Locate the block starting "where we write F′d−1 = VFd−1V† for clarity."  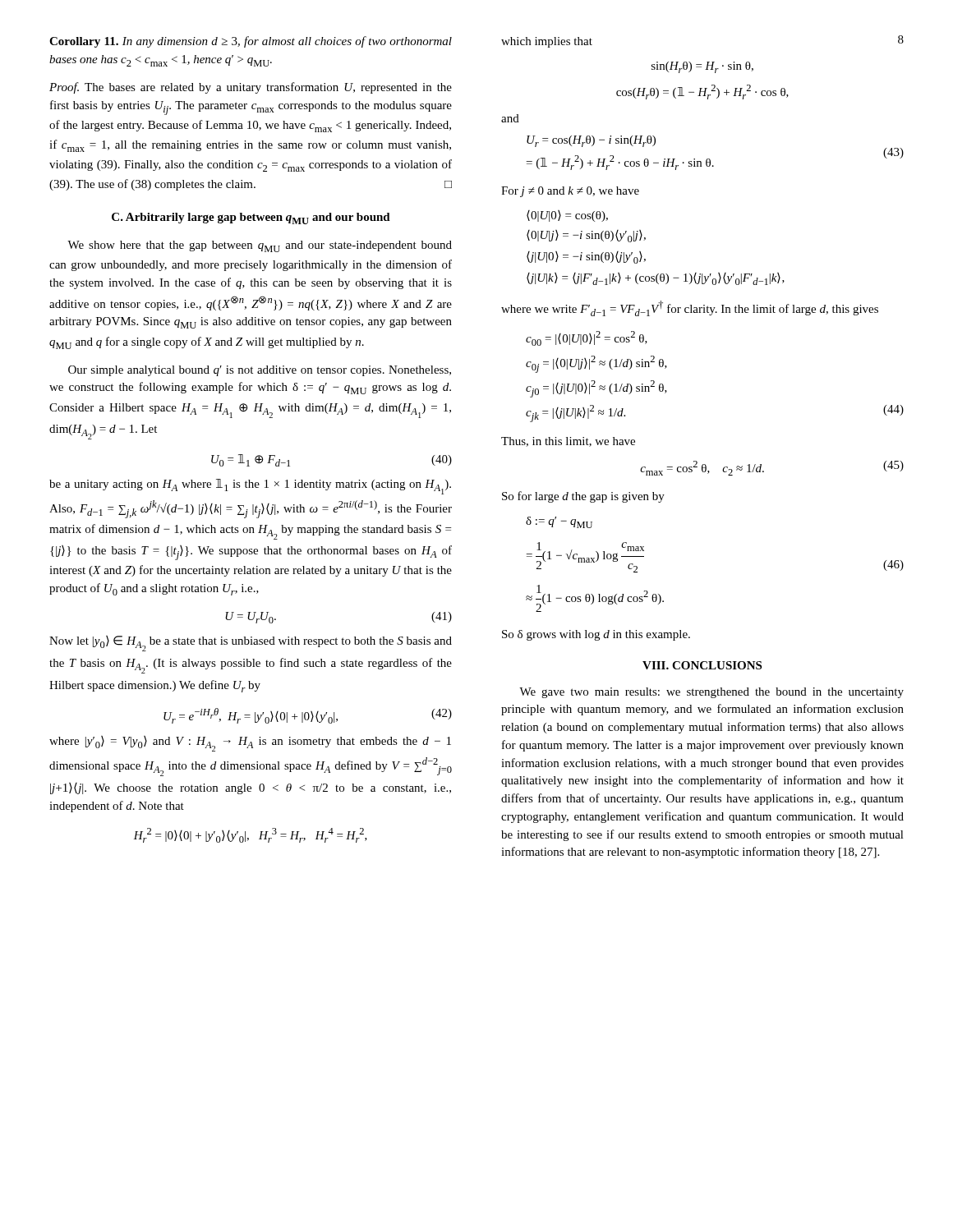click(702, 309)
